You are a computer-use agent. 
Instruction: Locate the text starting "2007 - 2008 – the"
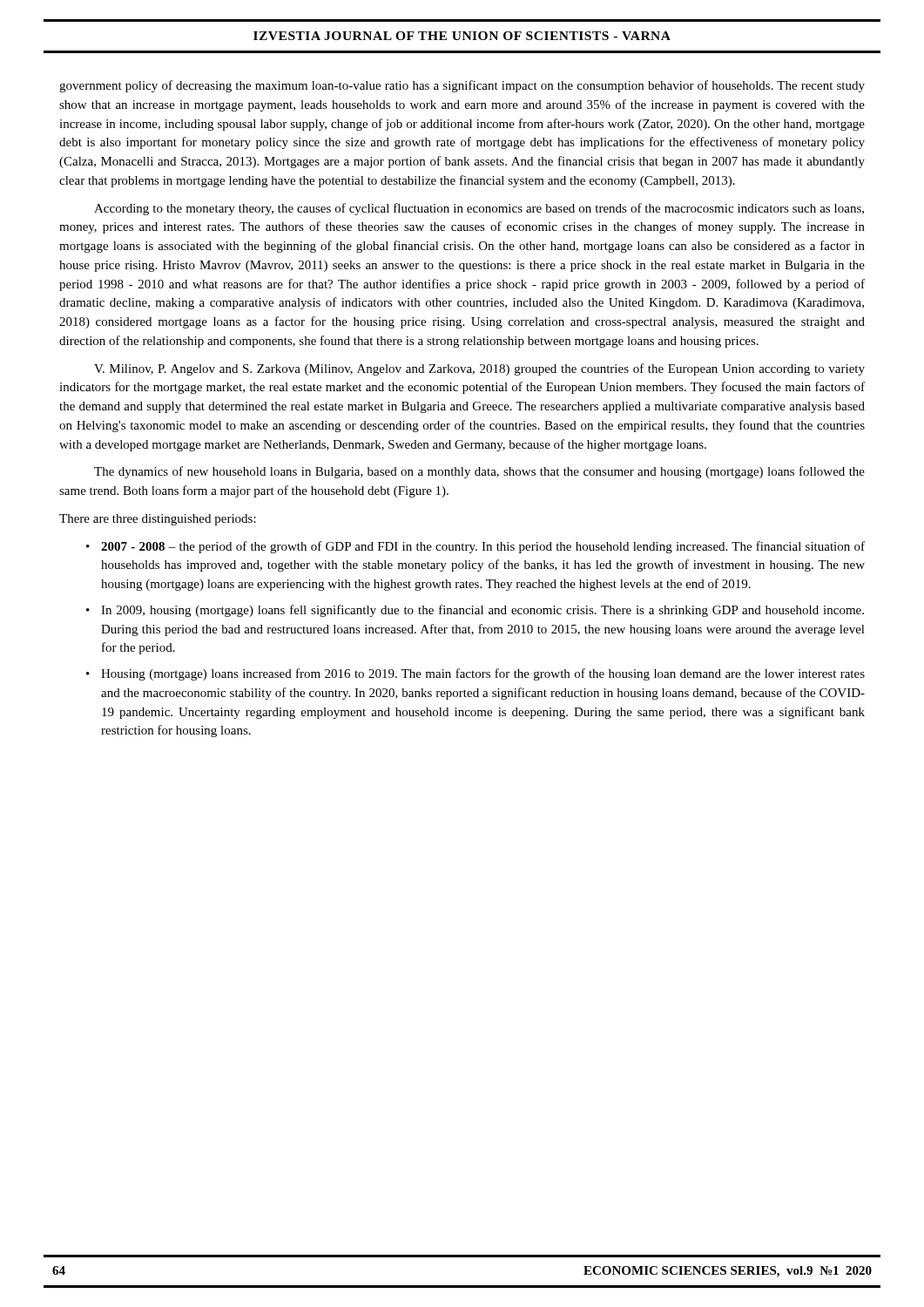point(483,565)
